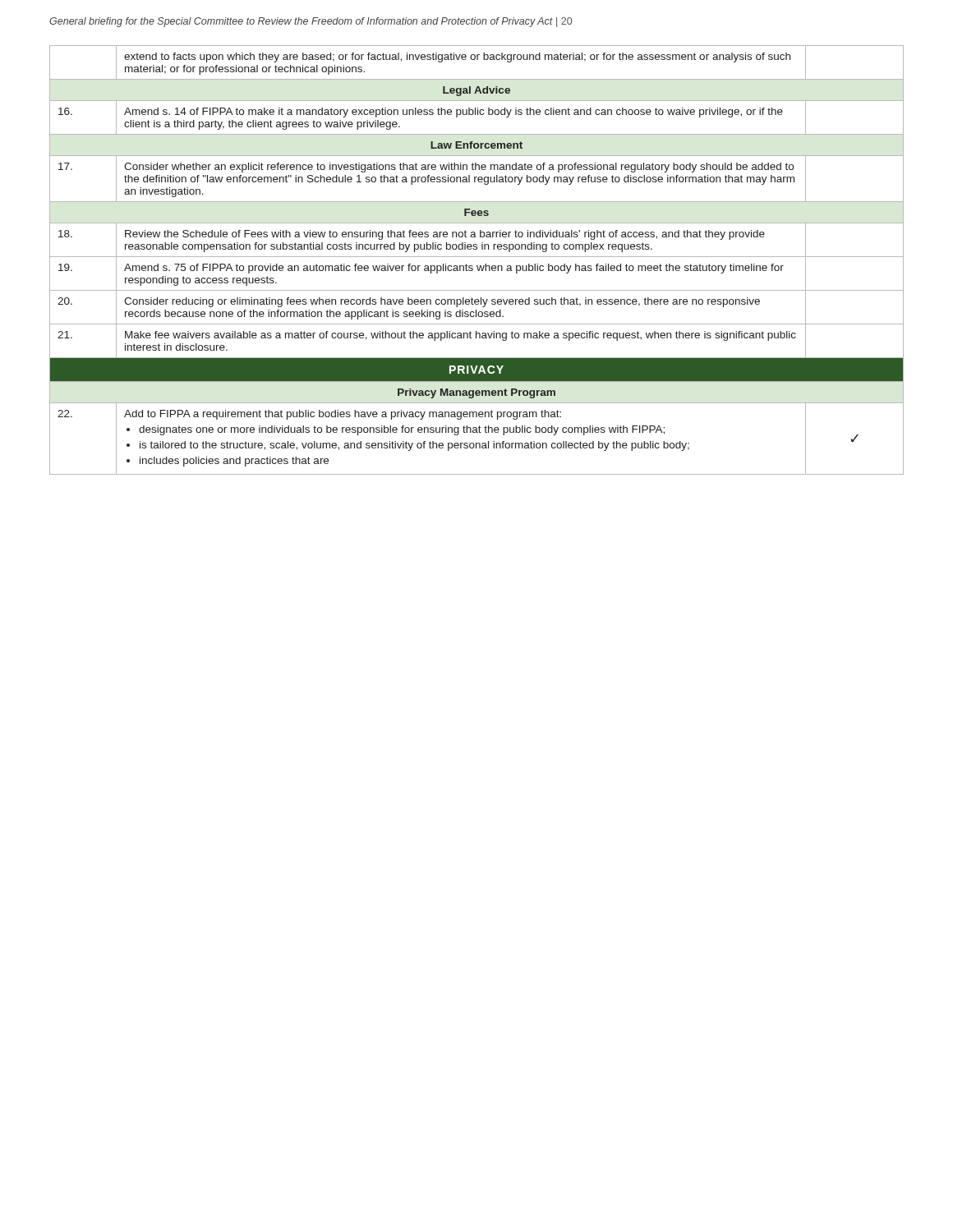
Task: Select the table that reads "Amend s. 75 of"
Action: tap(476, 260)
